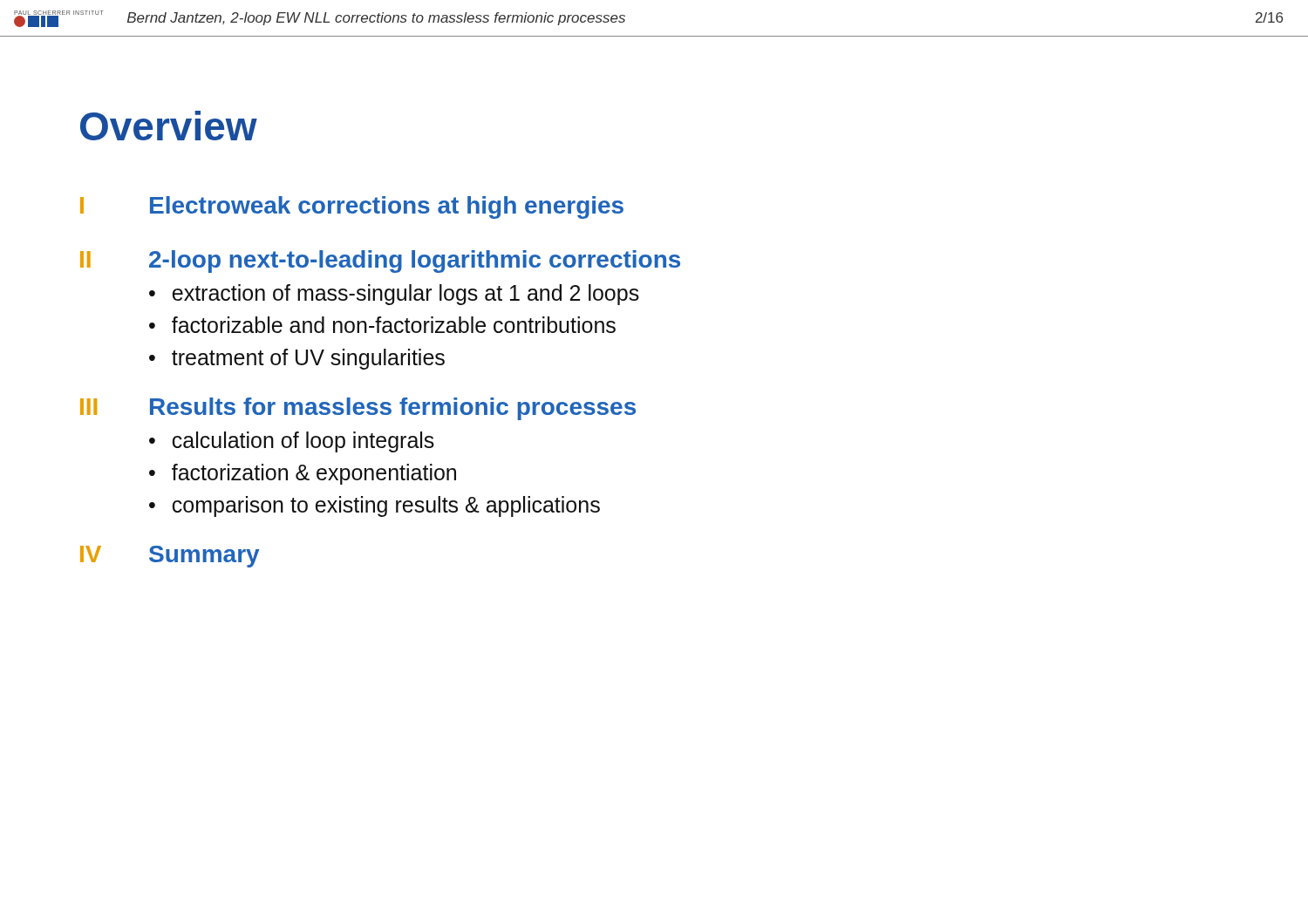Viewport: 1308px width, 924px height.
Task: Find the region starting "• calculation of"
Action: point(291,441)
